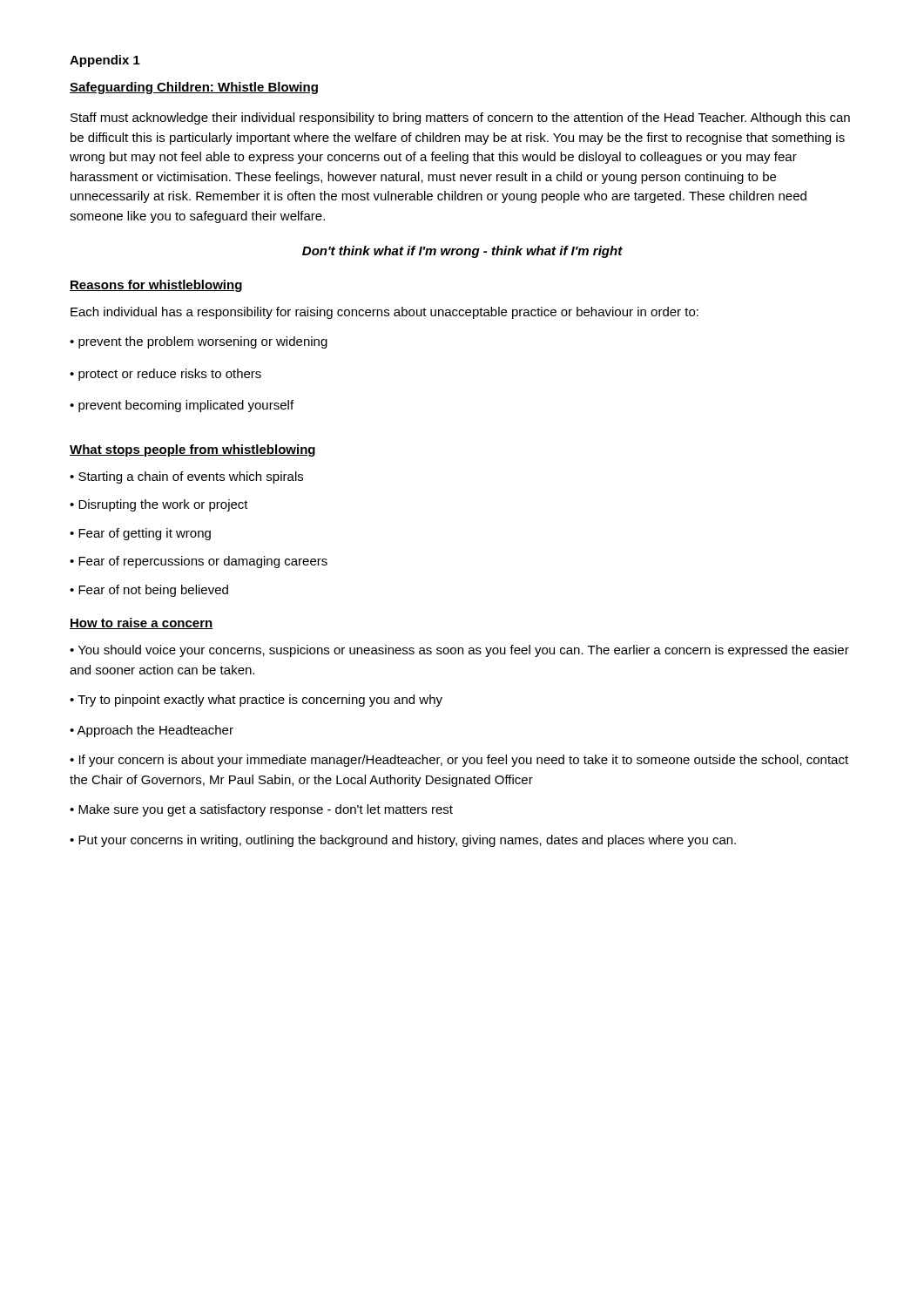Find the list item with the text "• protect or reduce risks to others"
The height and width of the screenshot is (1307, 924).
[166, 373]
